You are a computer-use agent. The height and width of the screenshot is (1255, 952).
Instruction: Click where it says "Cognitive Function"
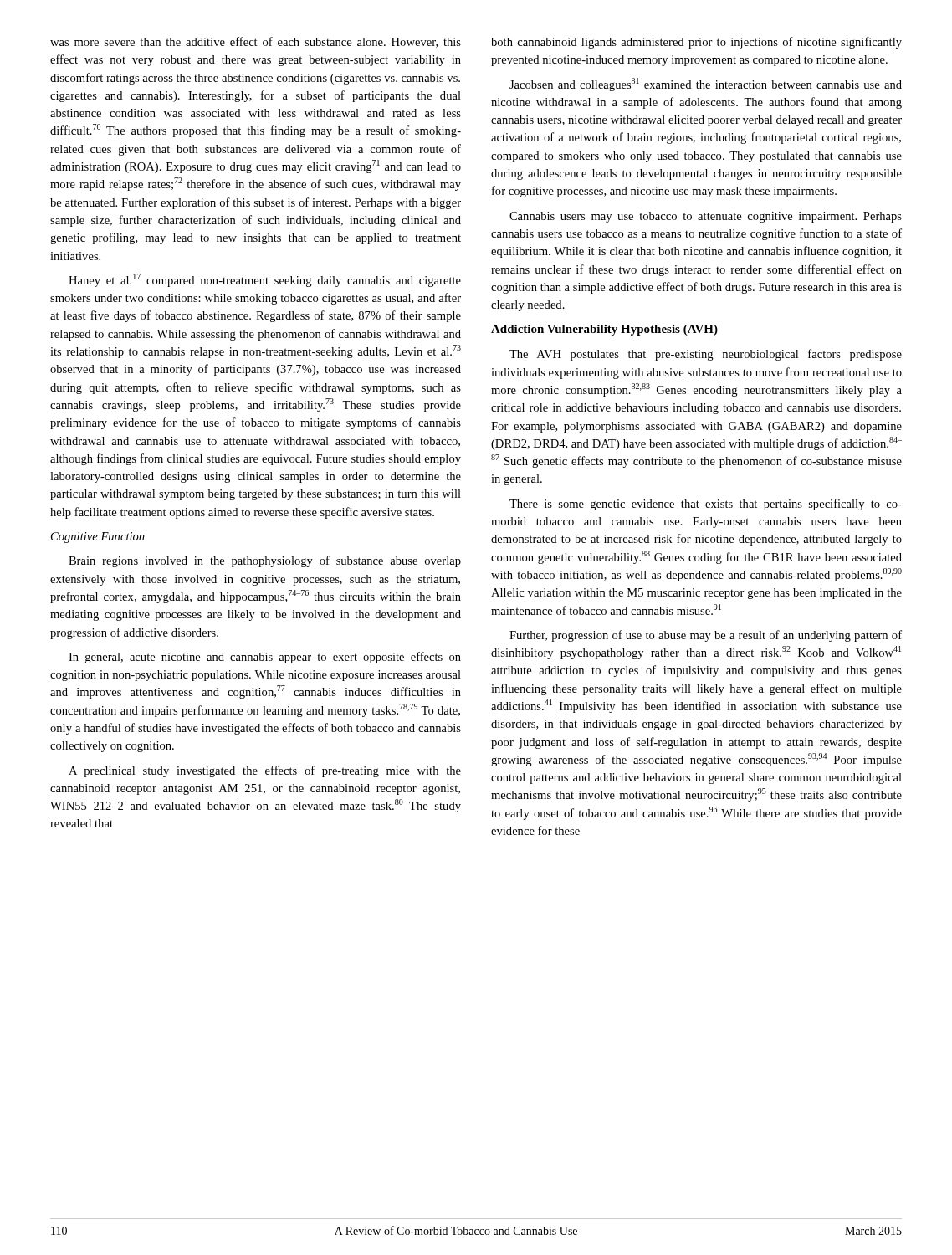98,538
